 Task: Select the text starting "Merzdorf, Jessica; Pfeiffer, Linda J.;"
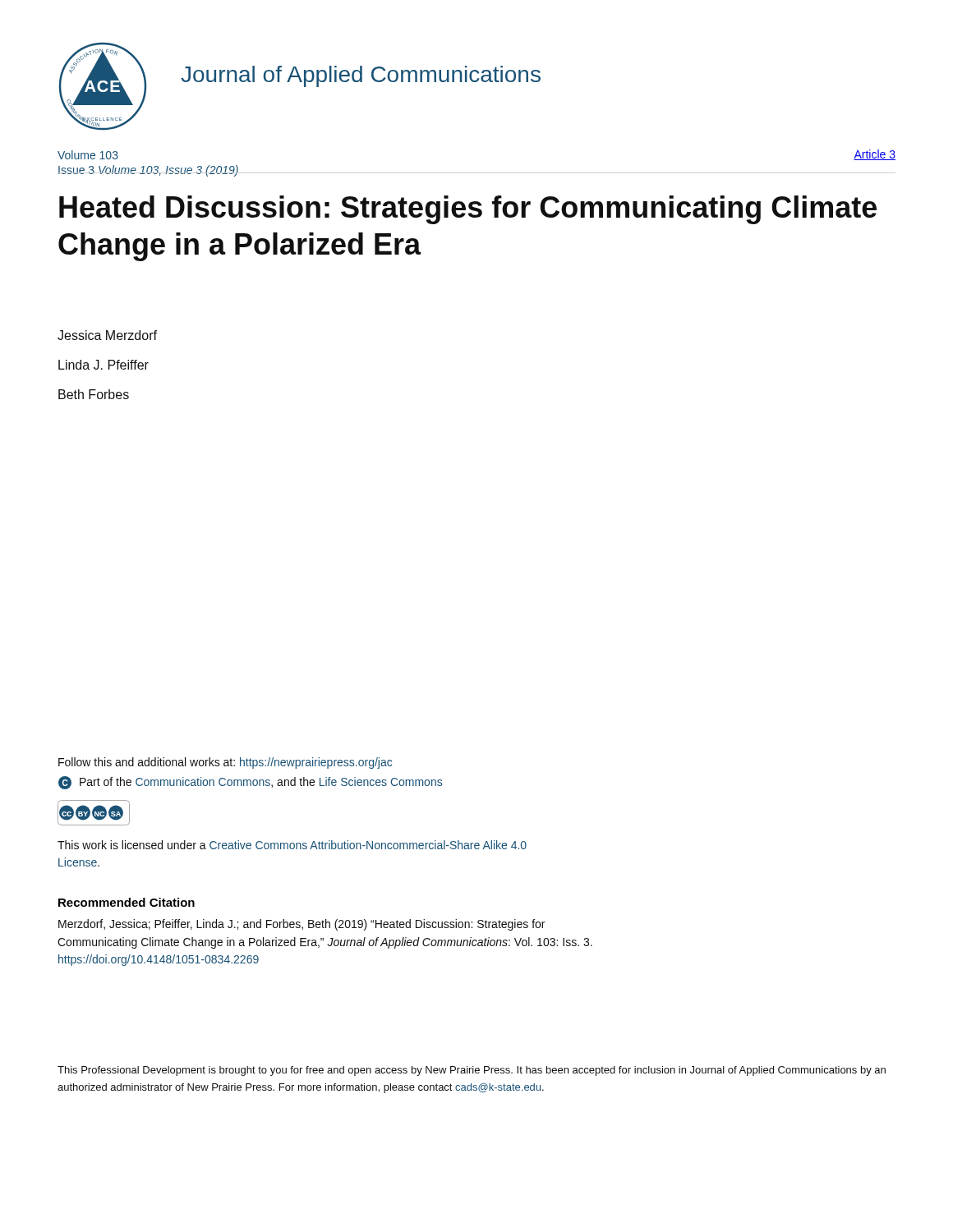click(x=325, y=942)
